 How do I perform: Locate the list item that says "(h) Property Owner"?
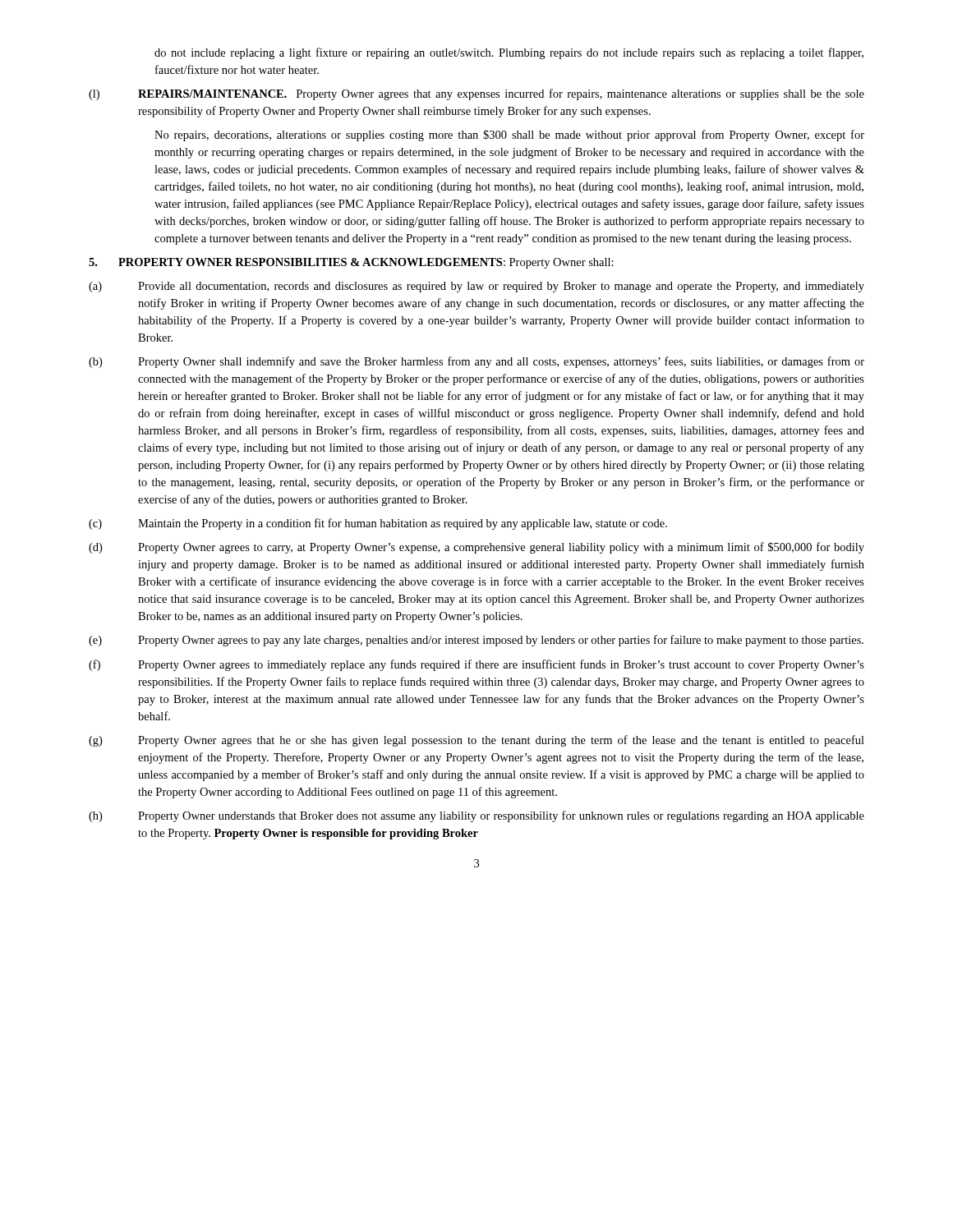tap(476, 824)
